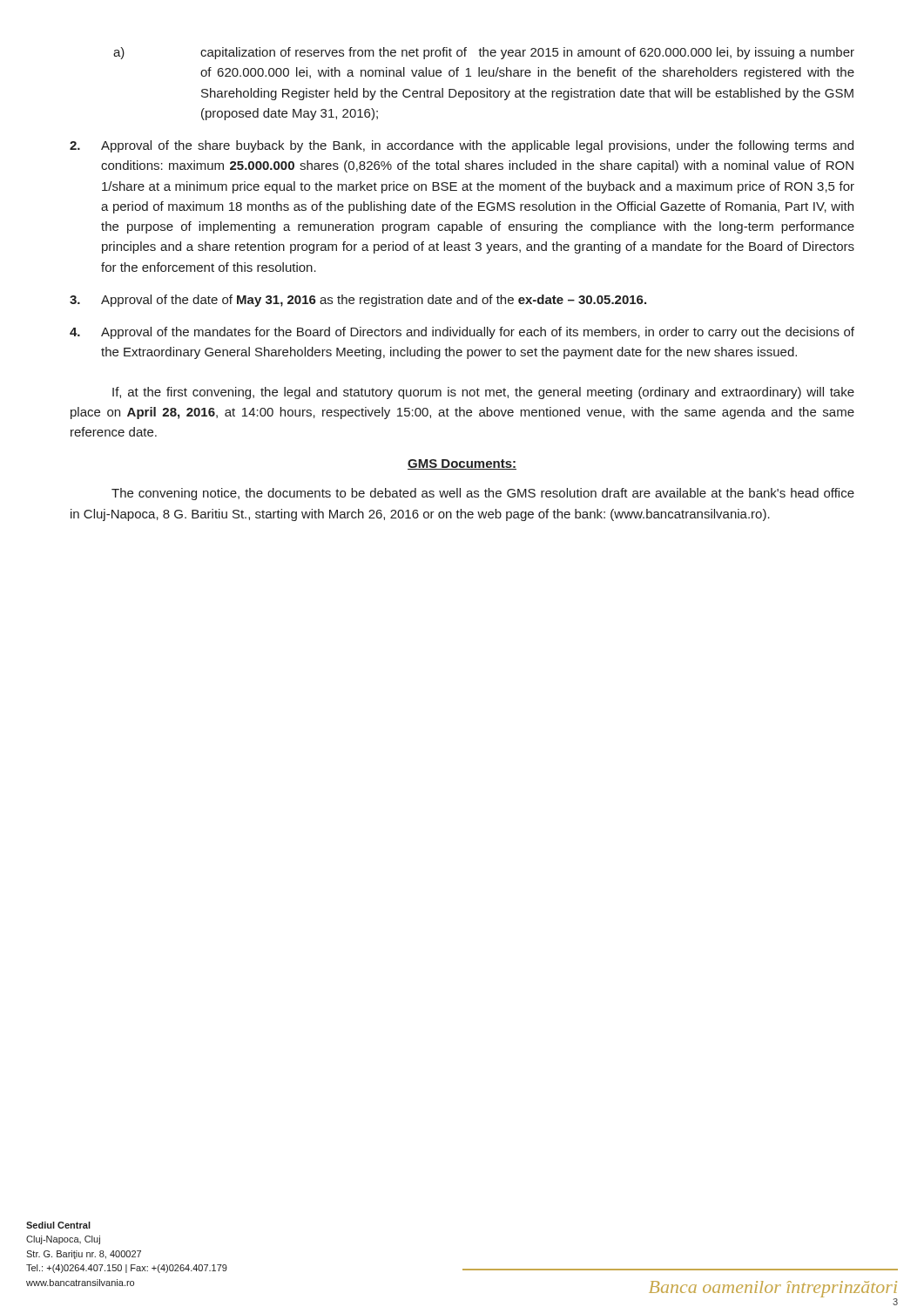Locate the block of text that opens with "4. Approval of"
The image size is (924, 1307).
462,342
